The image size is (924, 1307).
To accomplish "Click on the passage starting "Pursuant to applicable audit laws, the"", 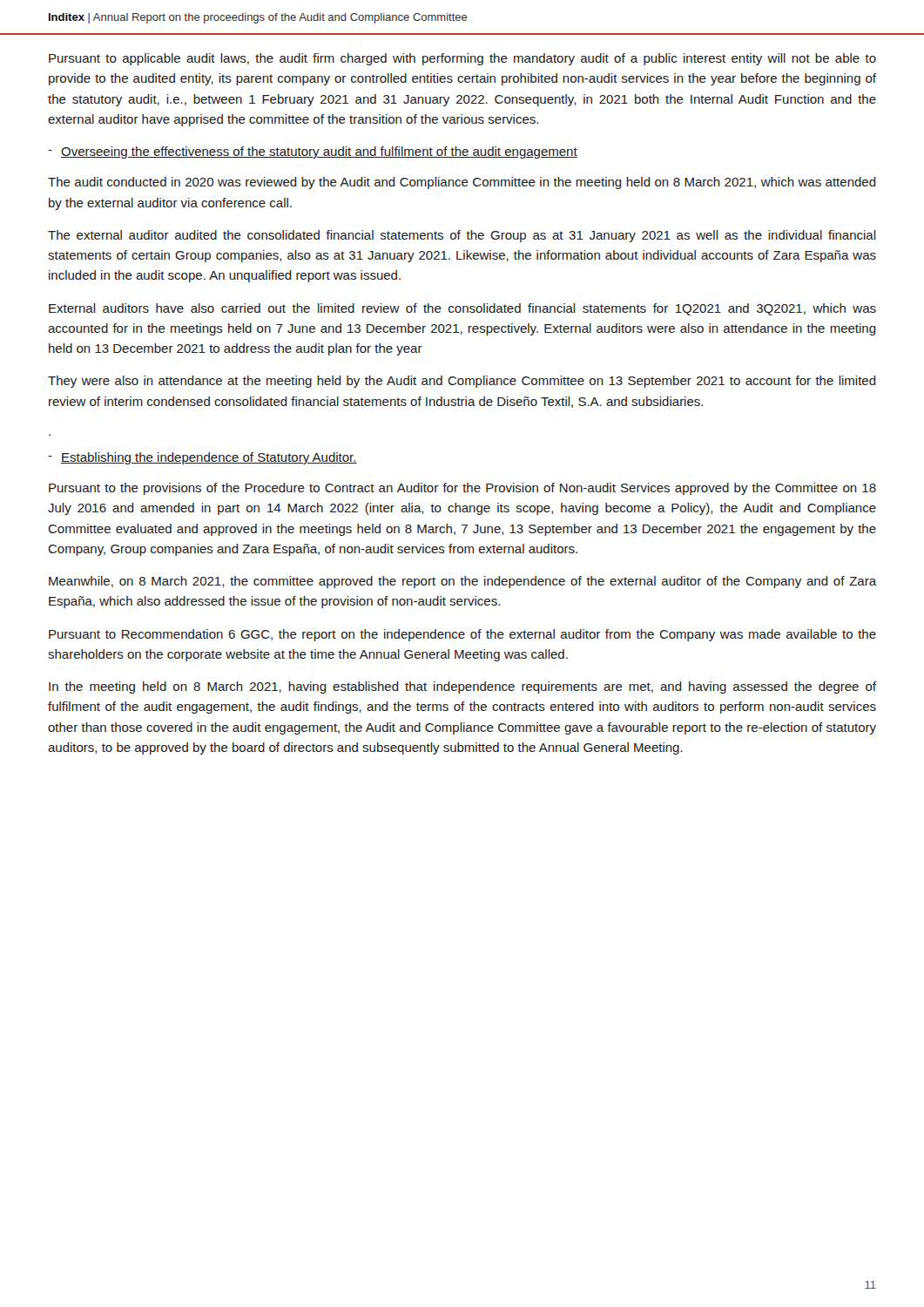I will coord(462,88).
